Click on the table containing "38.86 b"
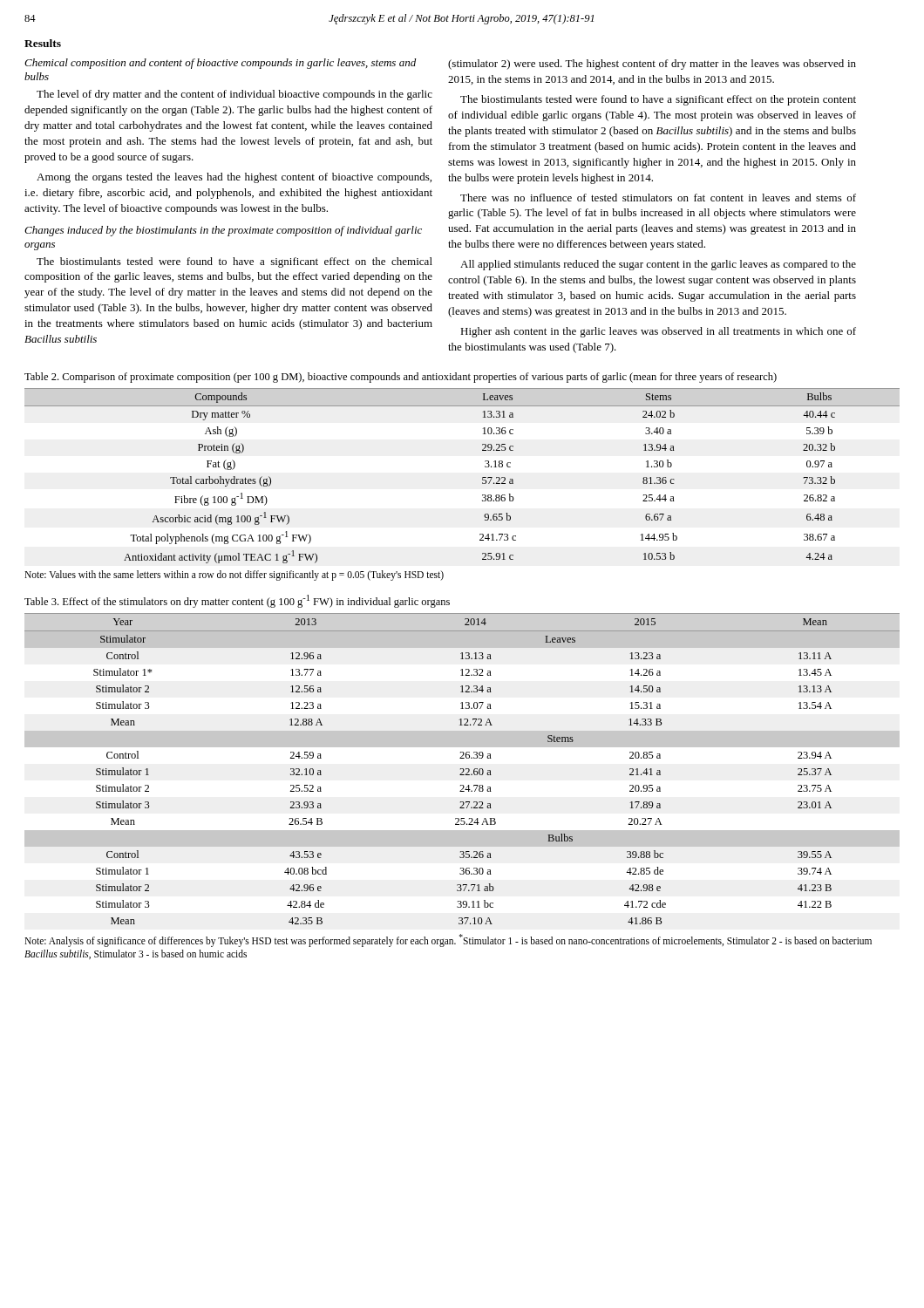 coord(462,485)
